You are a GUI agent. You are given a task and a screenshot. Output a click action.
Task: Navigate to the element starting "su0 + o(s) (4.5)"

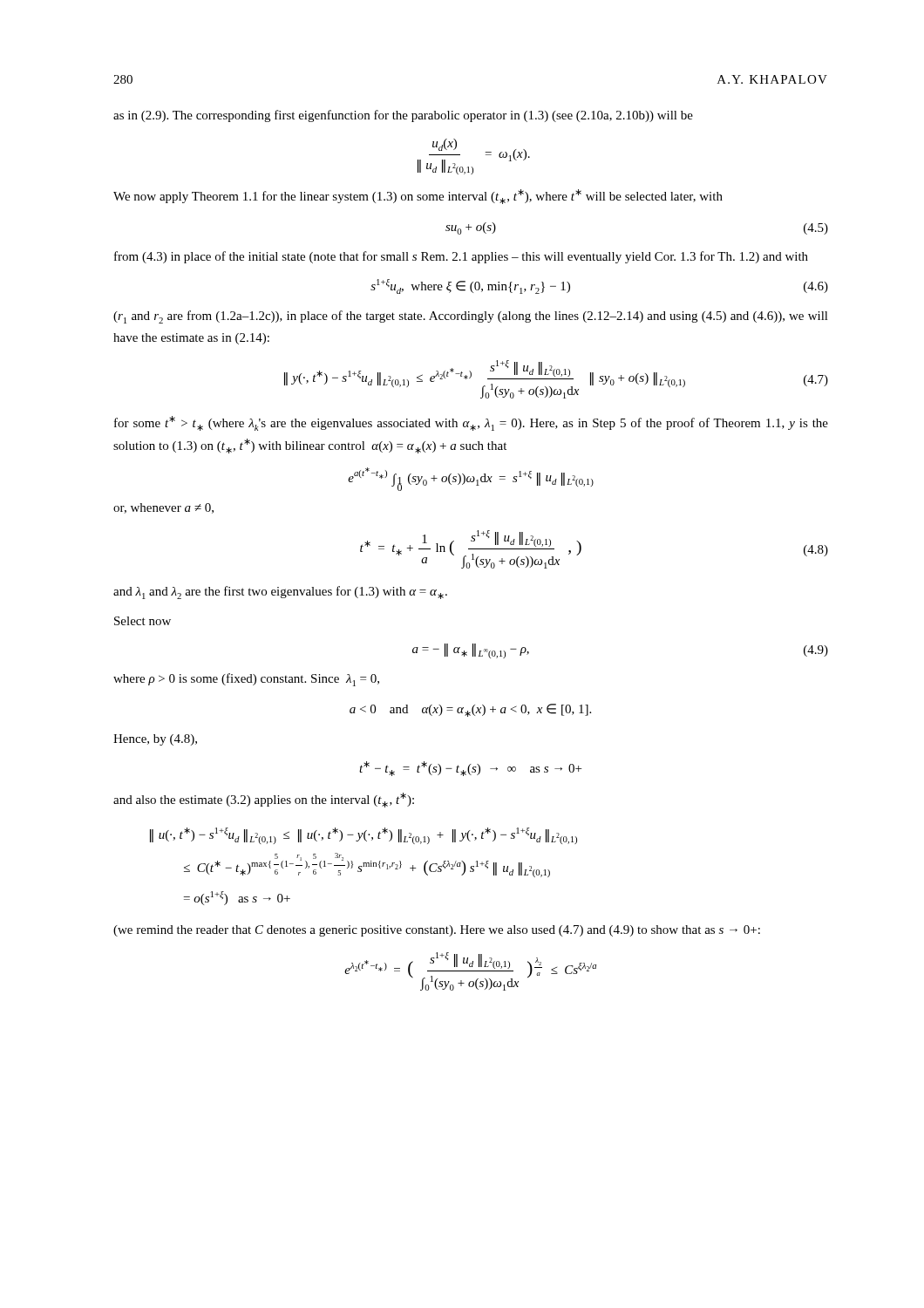coord(471,227)
